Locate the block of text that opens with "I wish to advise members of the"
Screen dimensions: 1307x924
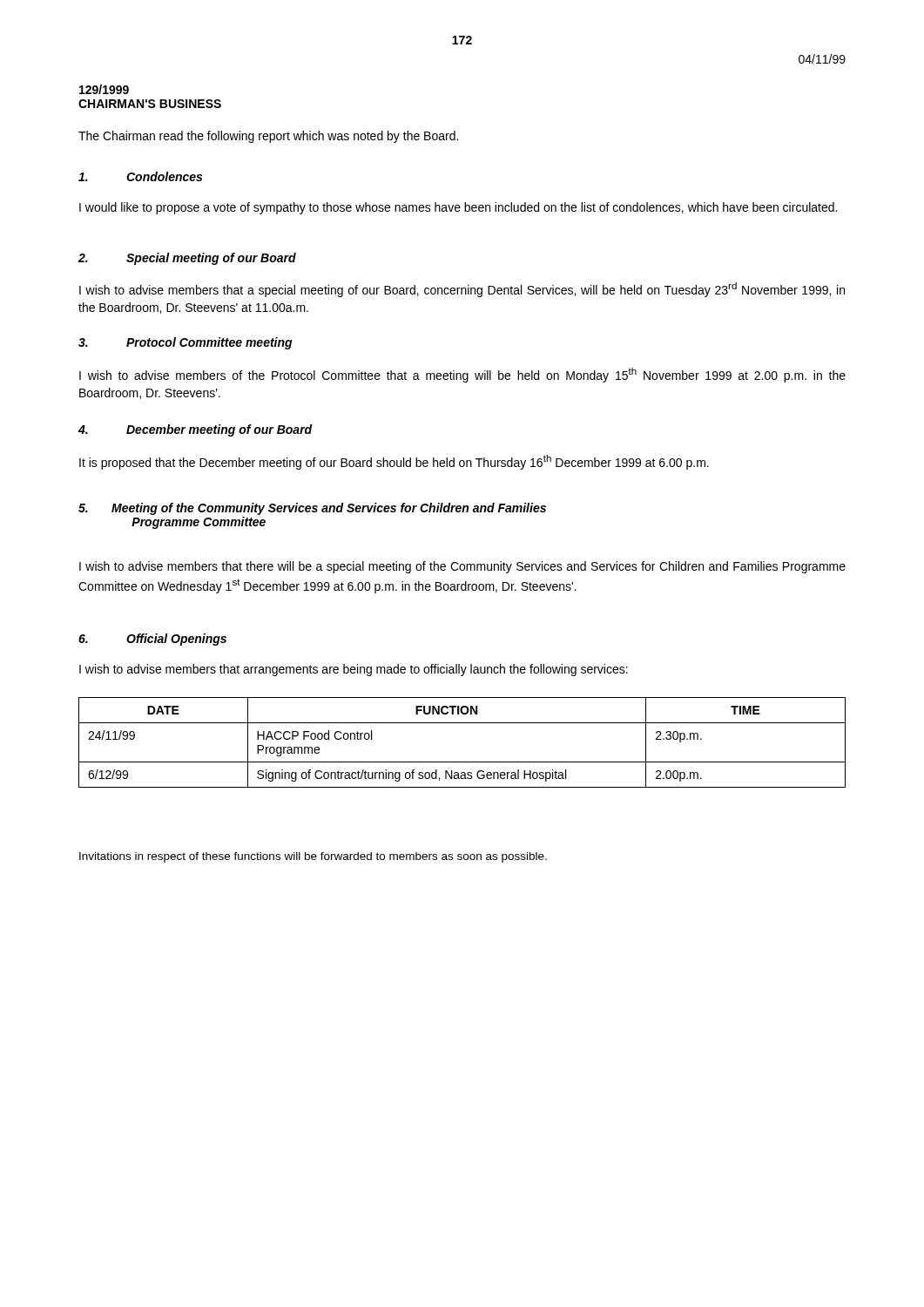462,382
